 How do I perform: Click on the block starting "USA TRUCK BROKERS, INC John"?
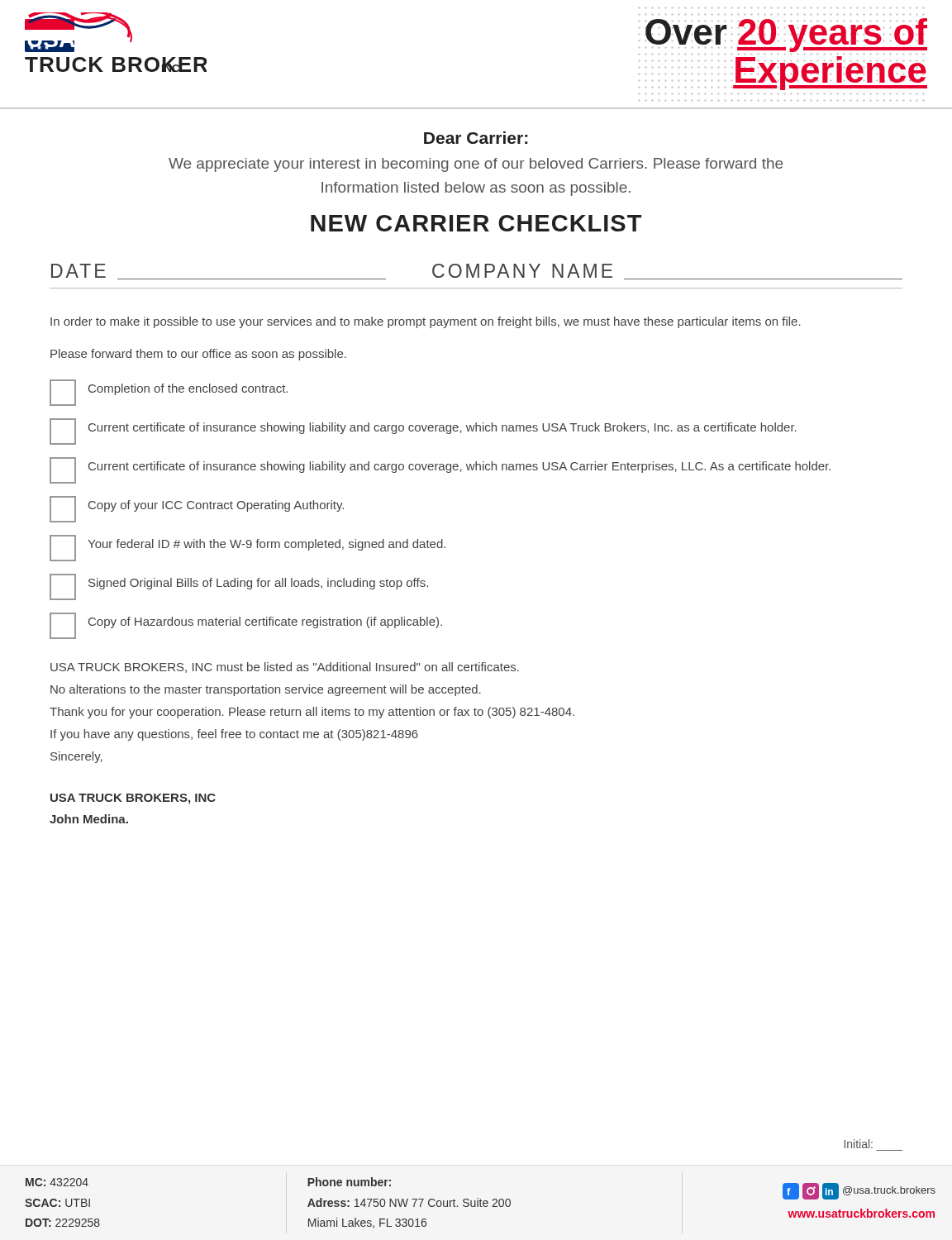[x=133, y=808]
